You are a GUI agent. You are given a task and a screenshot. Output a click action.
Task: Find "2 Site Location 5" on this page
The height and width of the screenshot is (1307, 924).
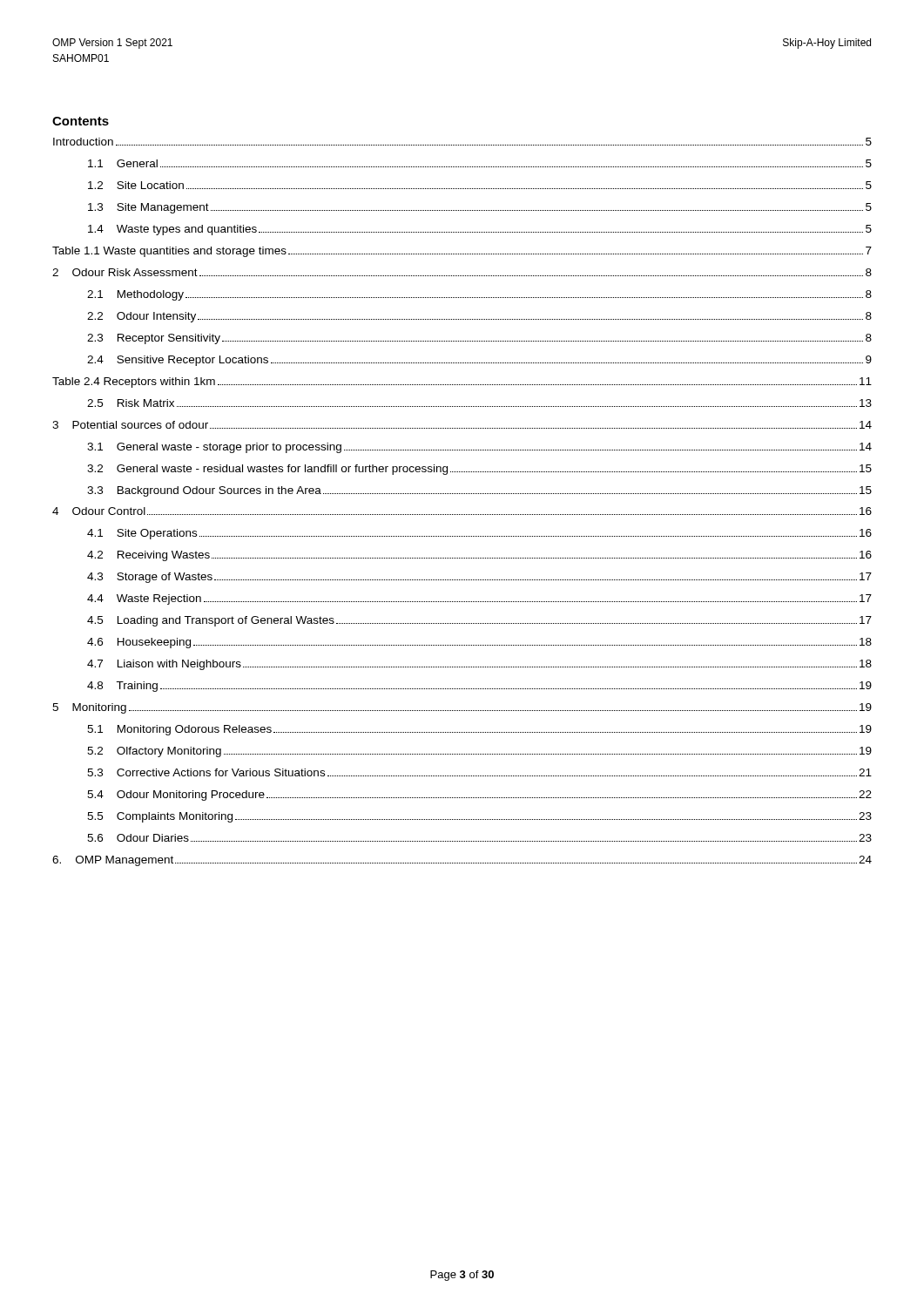[x=479, y=186]
